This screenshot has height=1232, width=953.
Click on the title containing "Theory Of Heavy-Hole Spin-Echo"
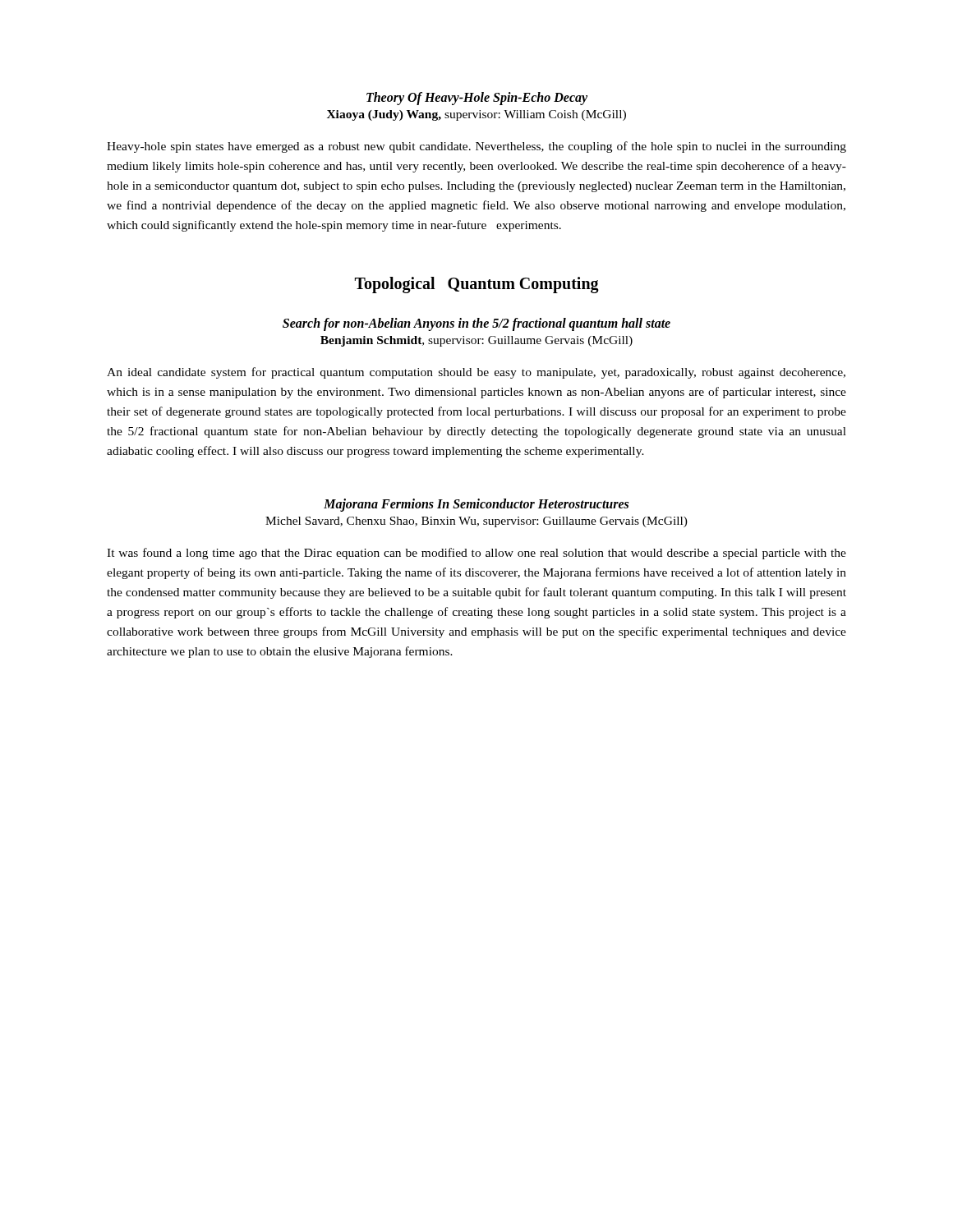(476, 106)
